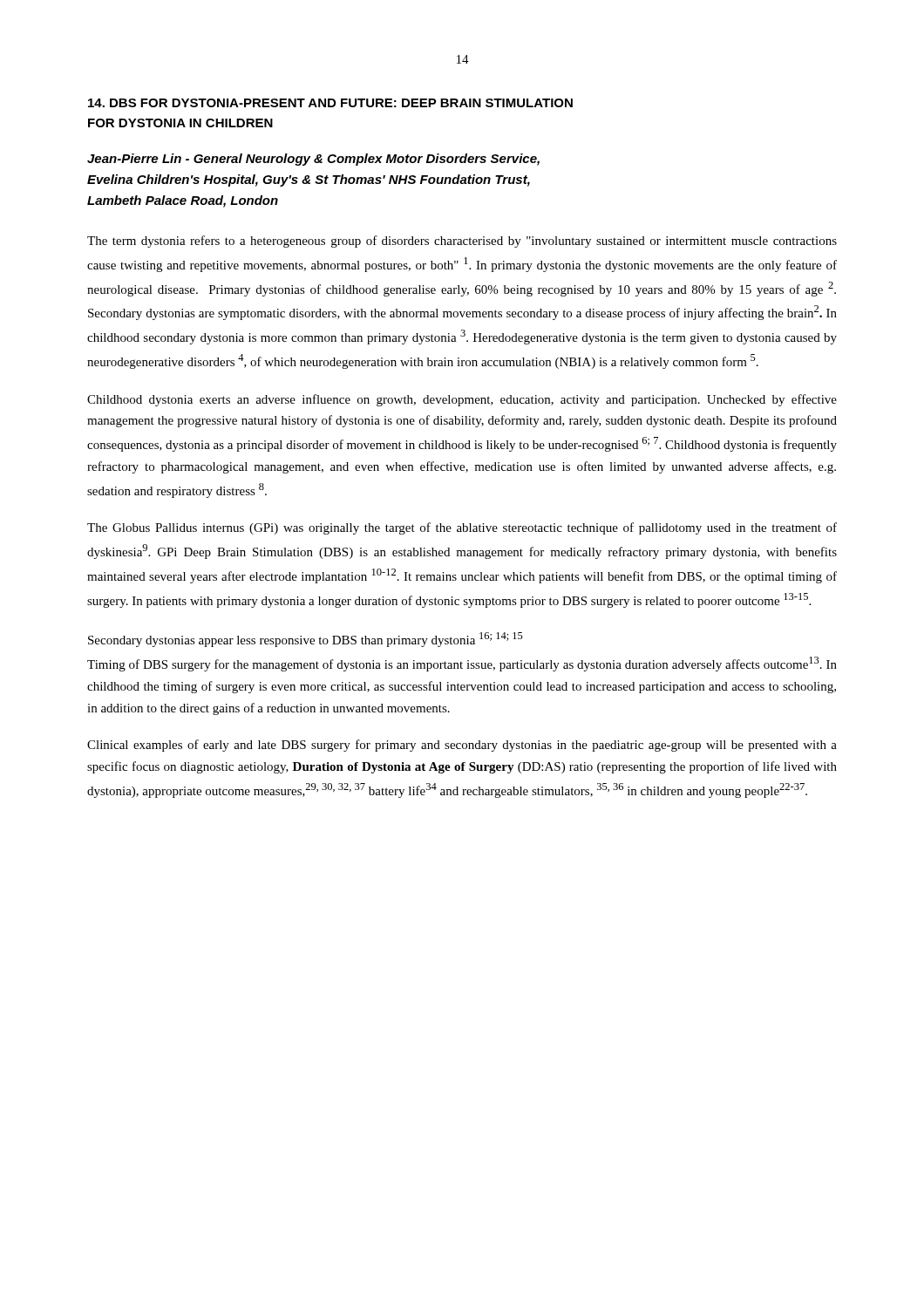Select the text block starting "Secondary dystonias appear less responsive to DBS than"

point(462,672)
